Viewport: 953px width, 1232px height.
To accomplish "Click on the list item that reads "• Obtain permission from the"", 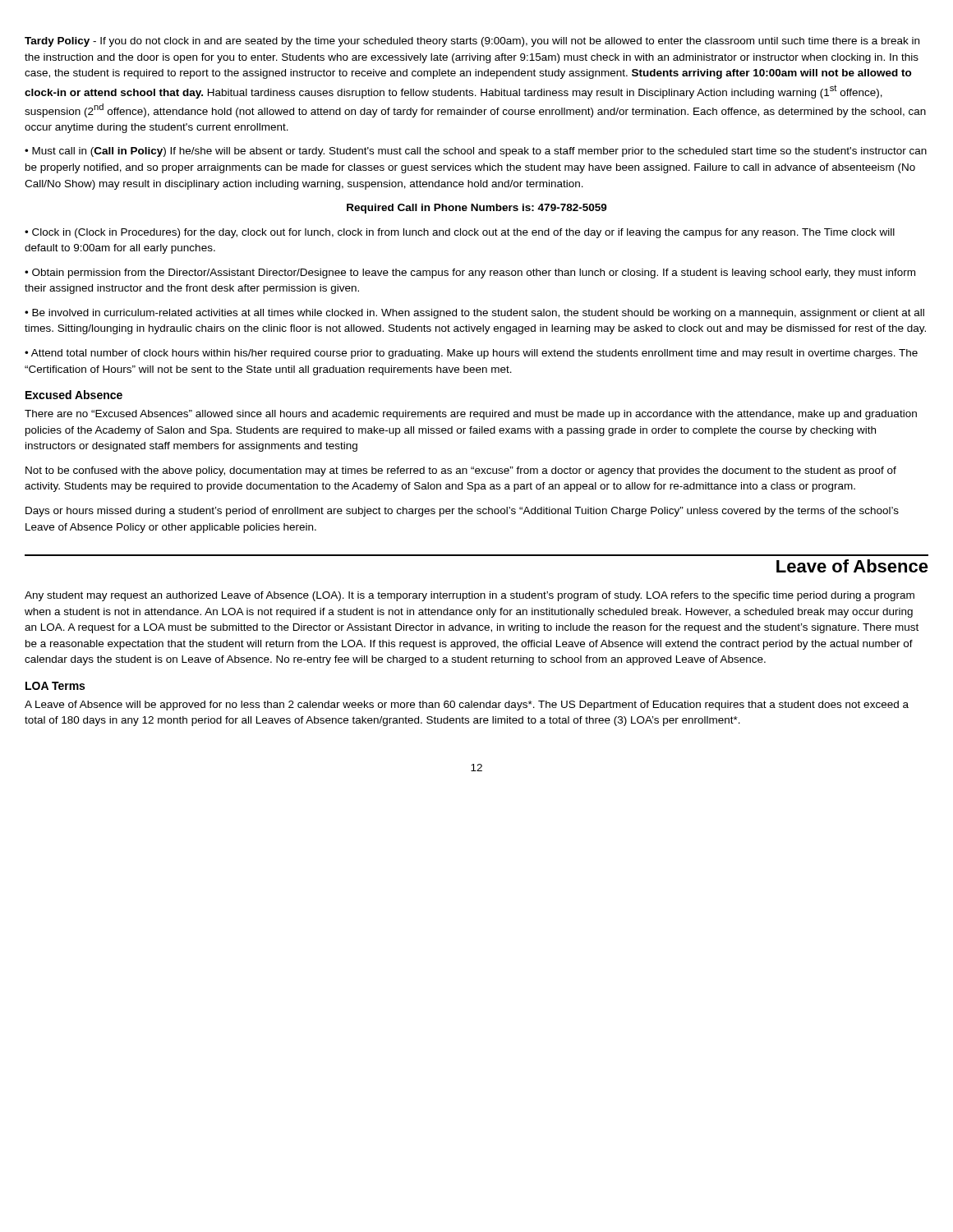I will (x=470, y=280).
